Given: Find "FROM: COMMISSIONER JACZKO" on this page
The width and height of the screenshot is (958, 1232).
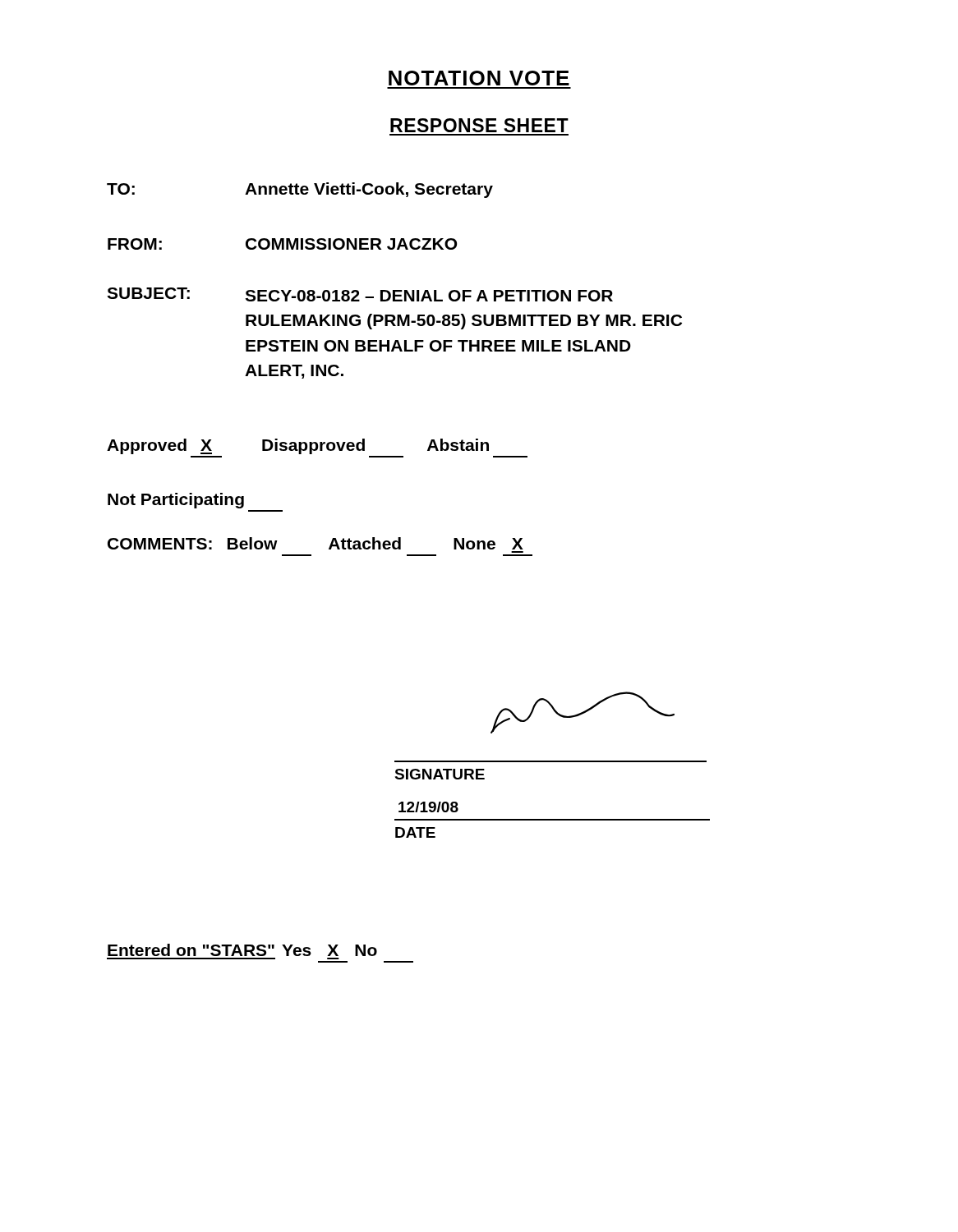Looking at the screenshot, I should pos(282,244).
